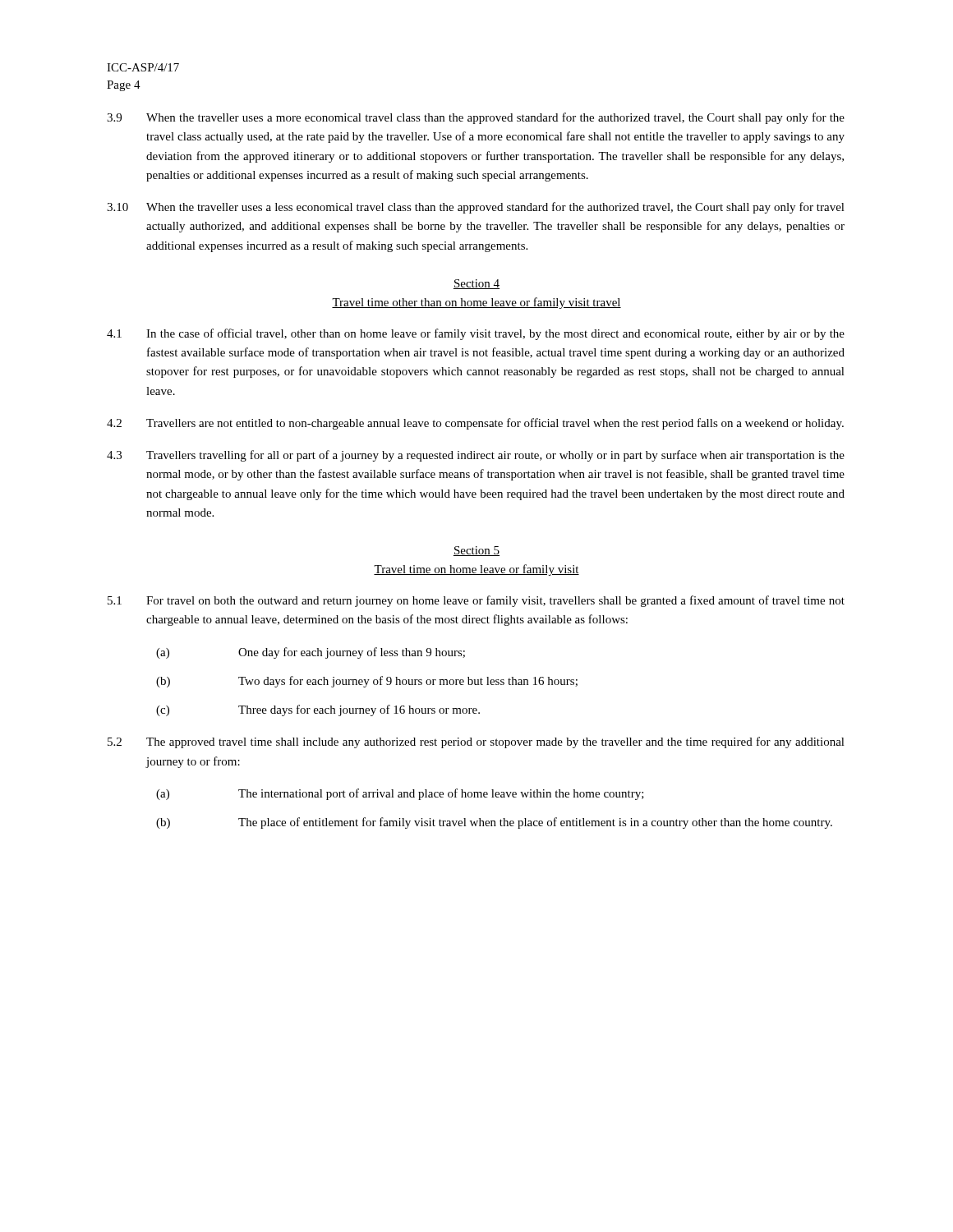Point to the passage starting "9When the traveller uses a more economical"
The image size is (953, 1232).
click(476, 147)
